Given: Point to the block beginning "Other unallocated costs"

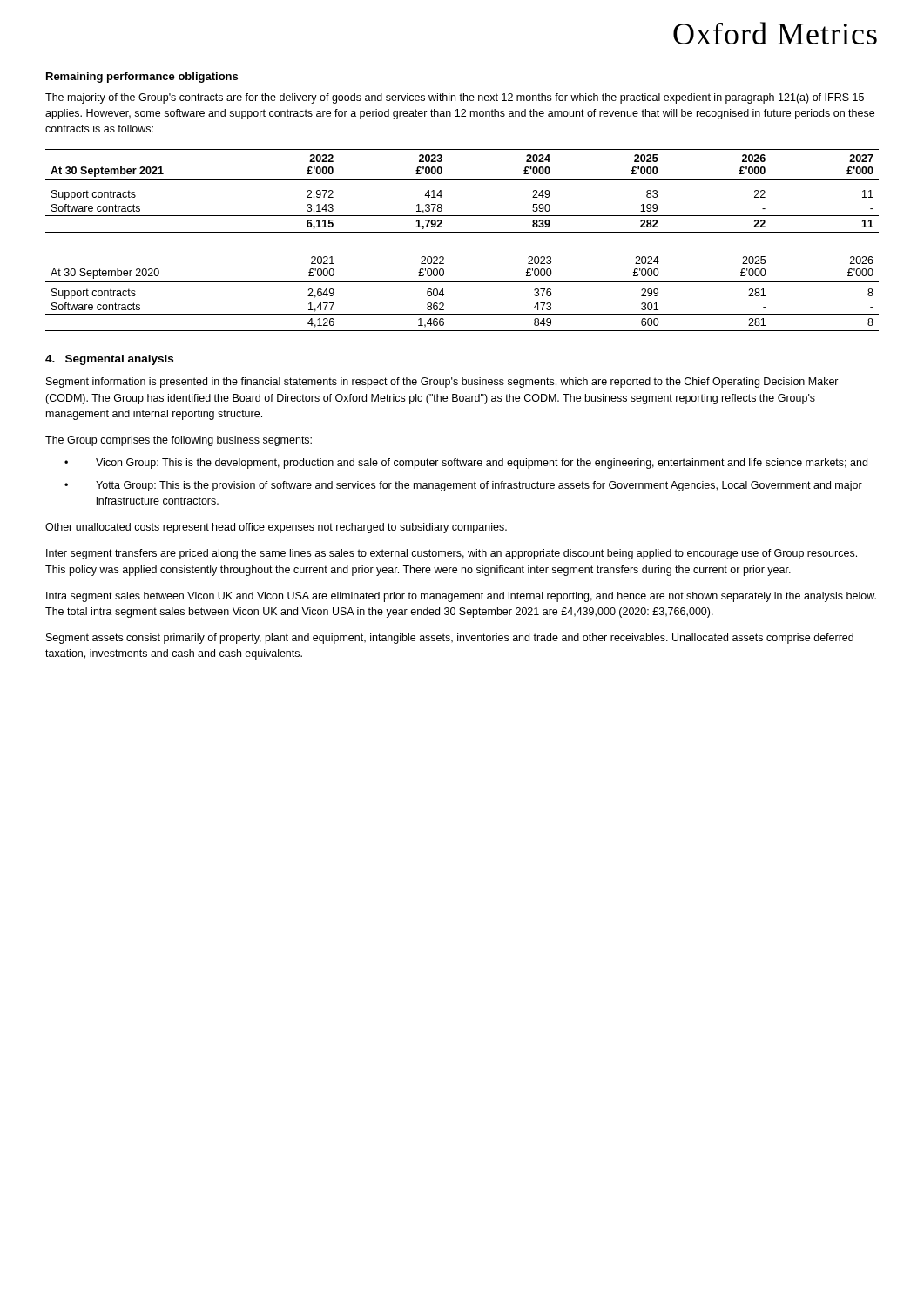Looking at the screenshot, I should (x=276, y=527).
